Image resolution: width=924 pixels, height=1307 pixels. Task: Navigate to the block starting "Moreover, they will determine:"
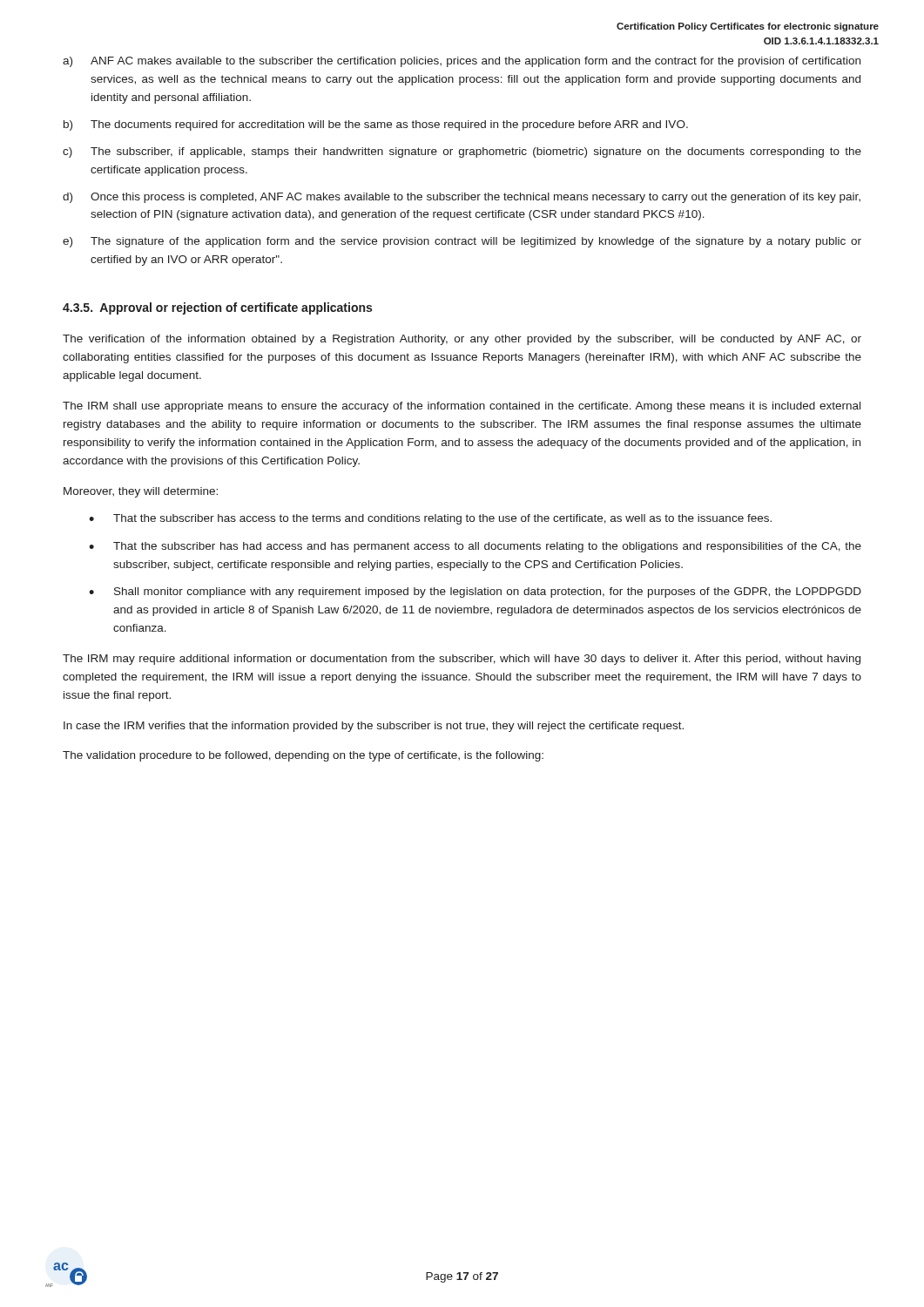(x=141, y=491)
